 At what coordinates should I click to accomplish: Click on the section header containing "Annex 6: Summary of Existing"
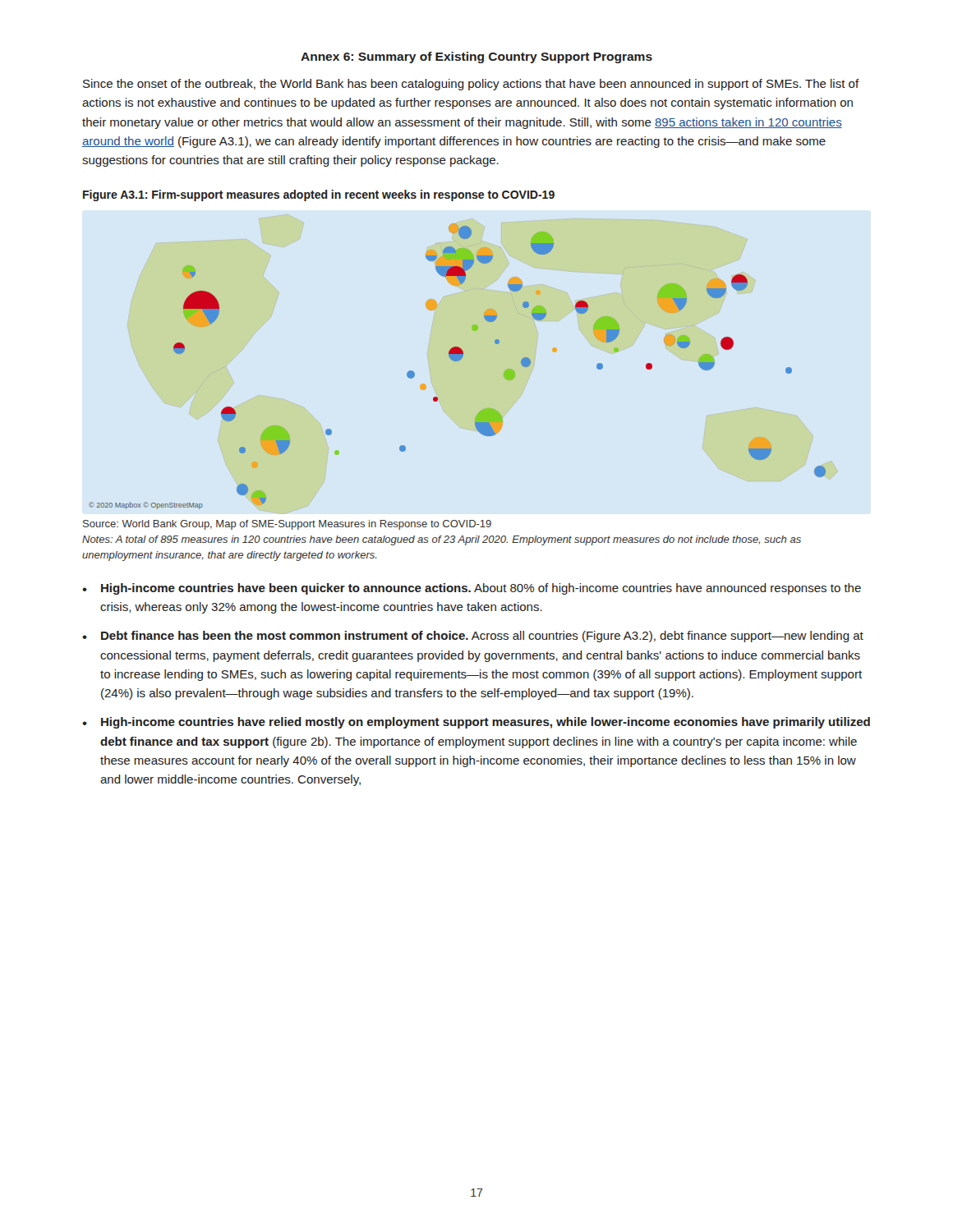pos(476,56)
